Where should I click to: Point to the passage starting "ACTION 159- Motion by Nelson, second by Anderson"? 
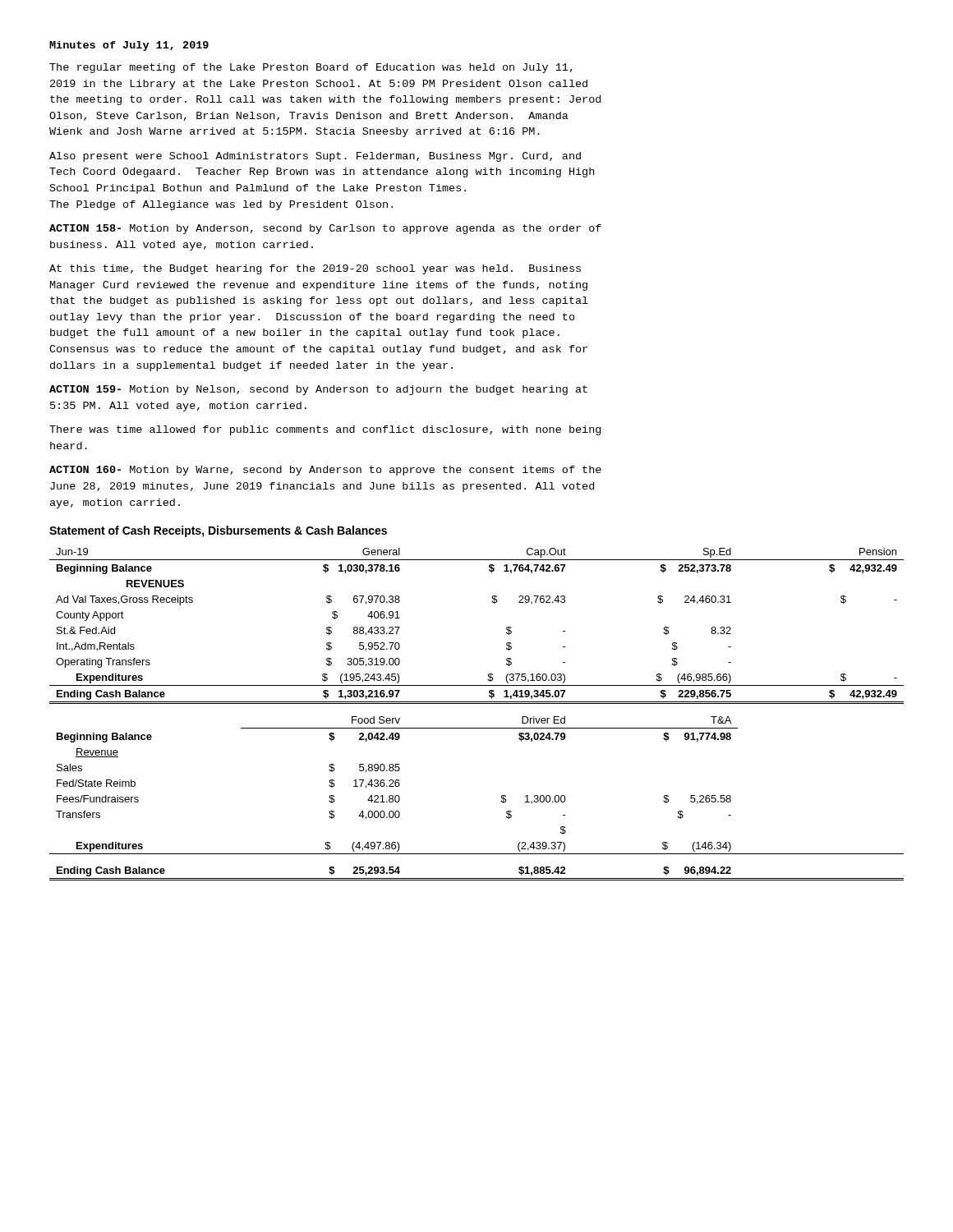[x=319, y=398]
